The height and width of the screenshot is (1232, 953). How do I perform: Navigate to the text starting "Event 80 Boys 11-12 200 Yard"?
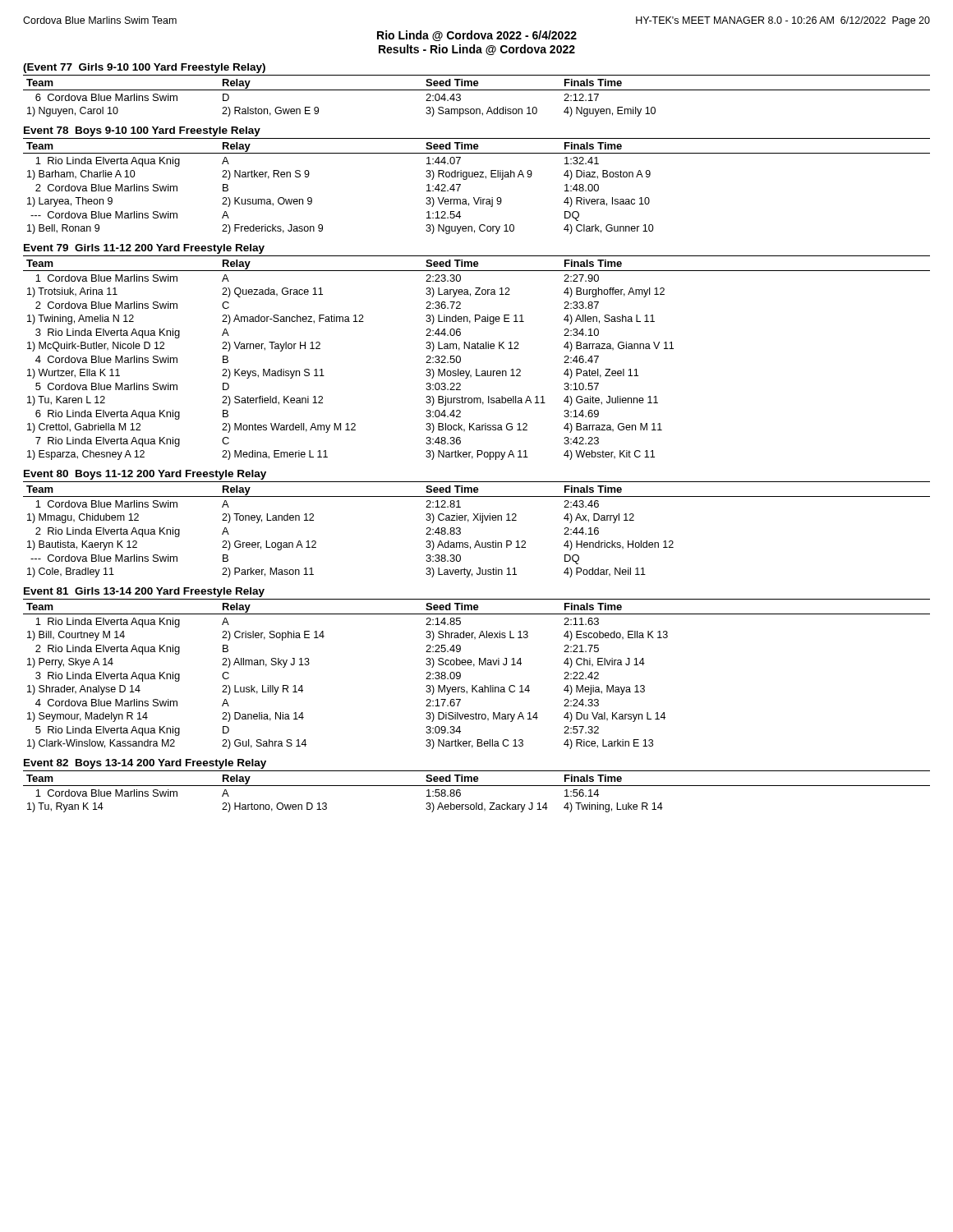tap(145, 473)
